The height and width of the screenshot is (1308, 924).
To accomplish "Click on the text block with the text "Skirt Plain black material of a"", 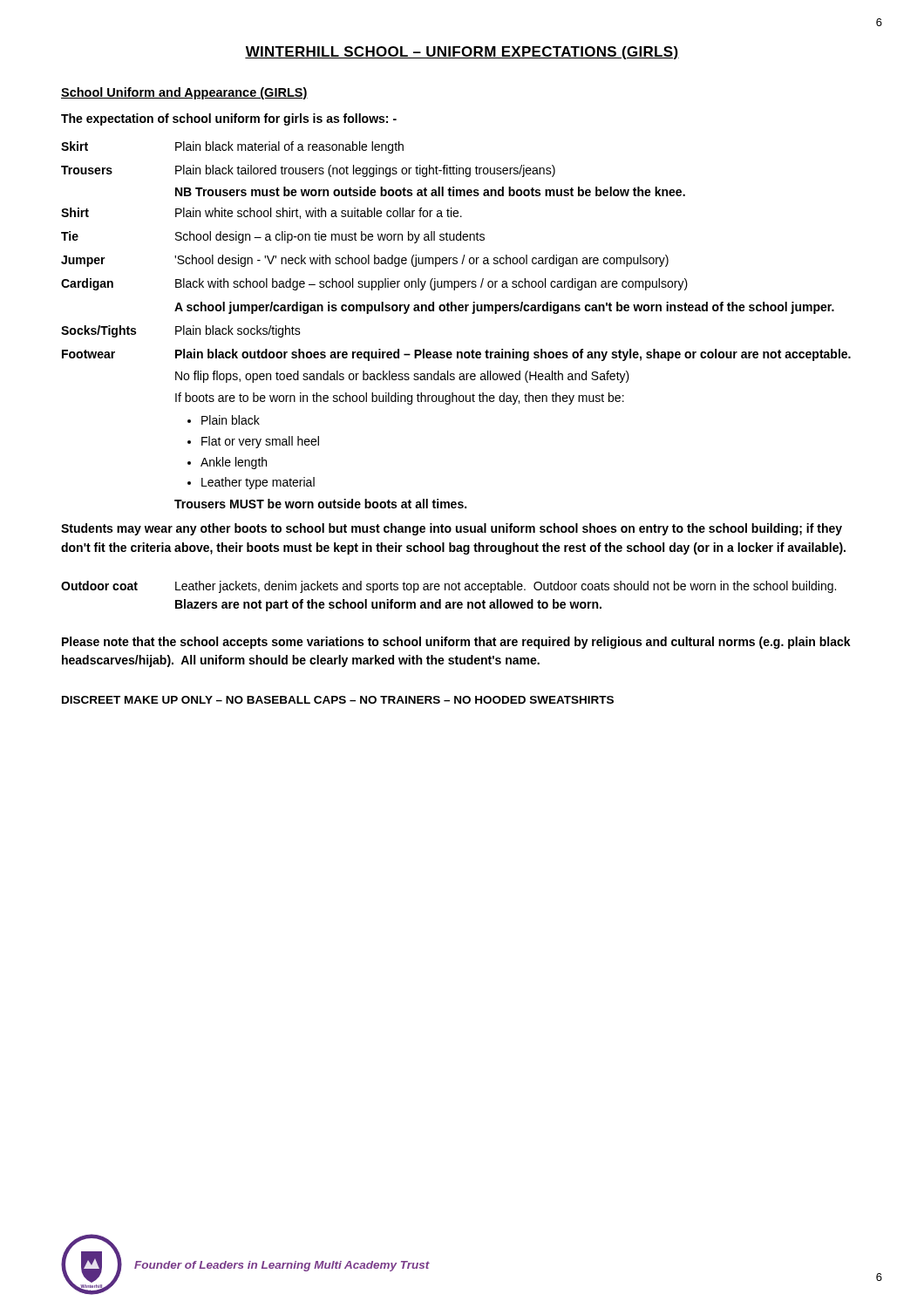I will coord(232,147).
